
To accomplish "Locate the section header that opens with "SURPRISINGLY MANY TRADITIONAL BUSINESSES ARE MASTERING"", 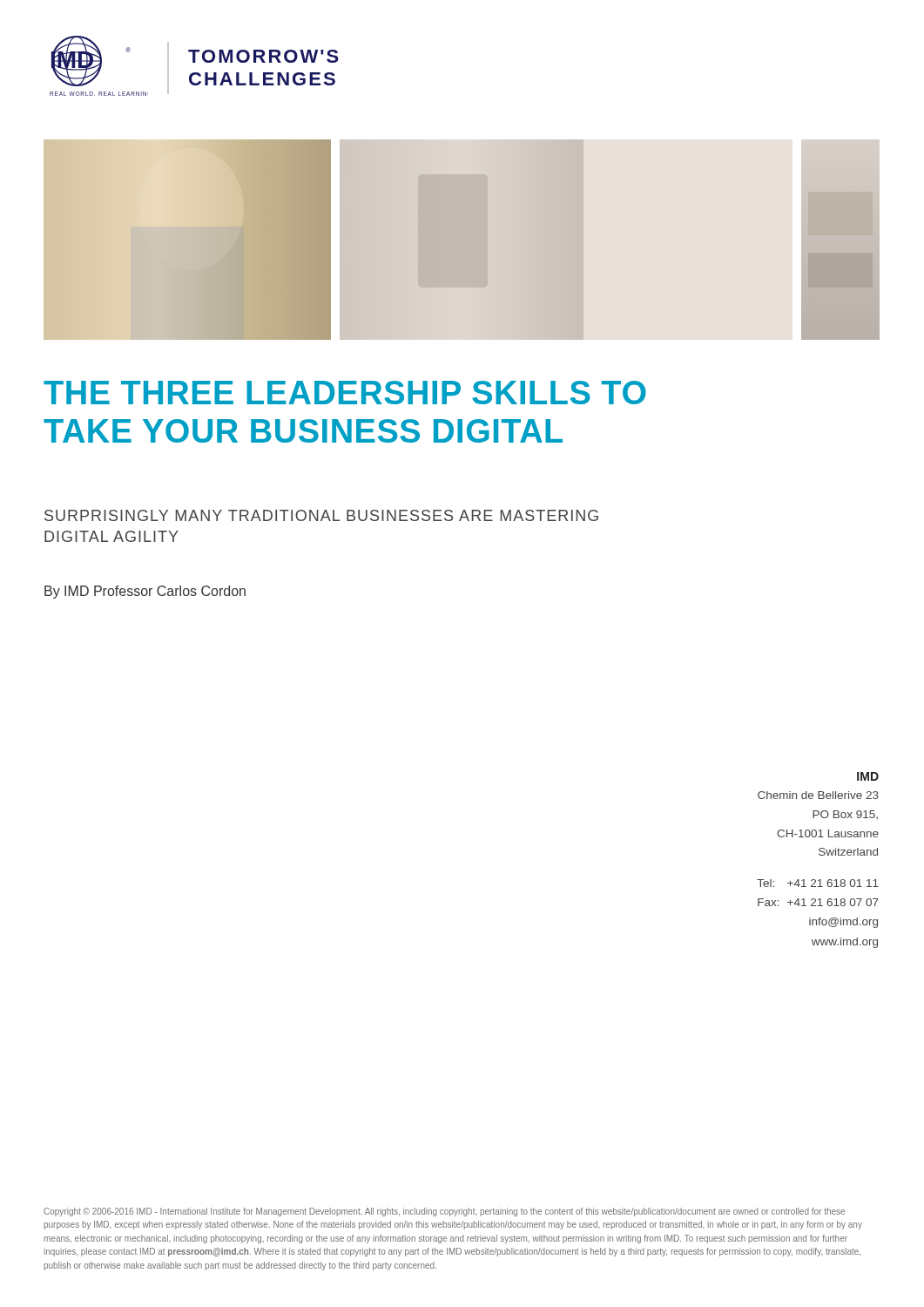I will [322, 526].
